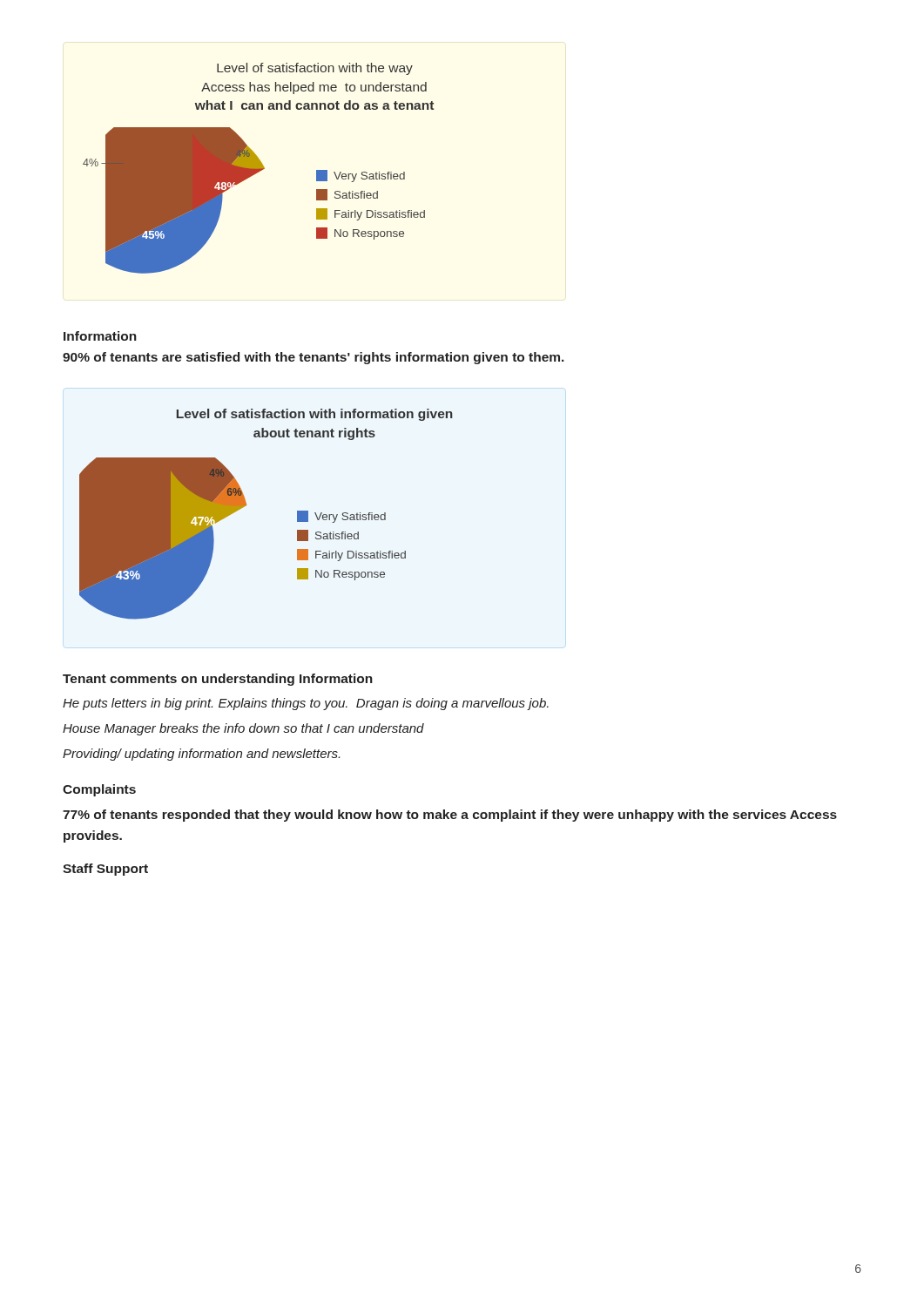This screenshot has width=924, height=1307.
Task: Locate the element starting "Providing/ updating information and newsletters."
Action: click(202, 754)
